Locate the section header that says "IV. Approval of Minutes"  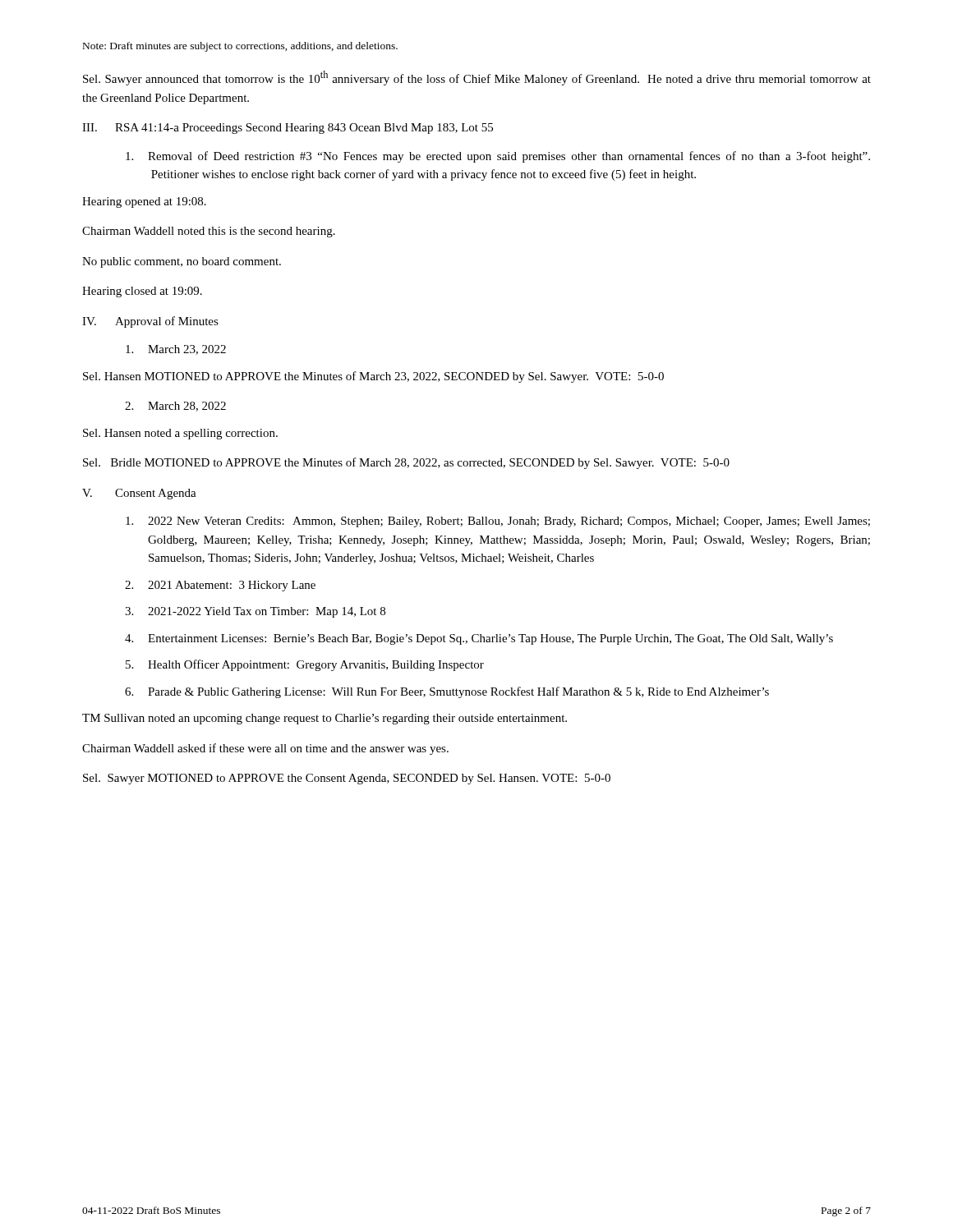[150, 322]
